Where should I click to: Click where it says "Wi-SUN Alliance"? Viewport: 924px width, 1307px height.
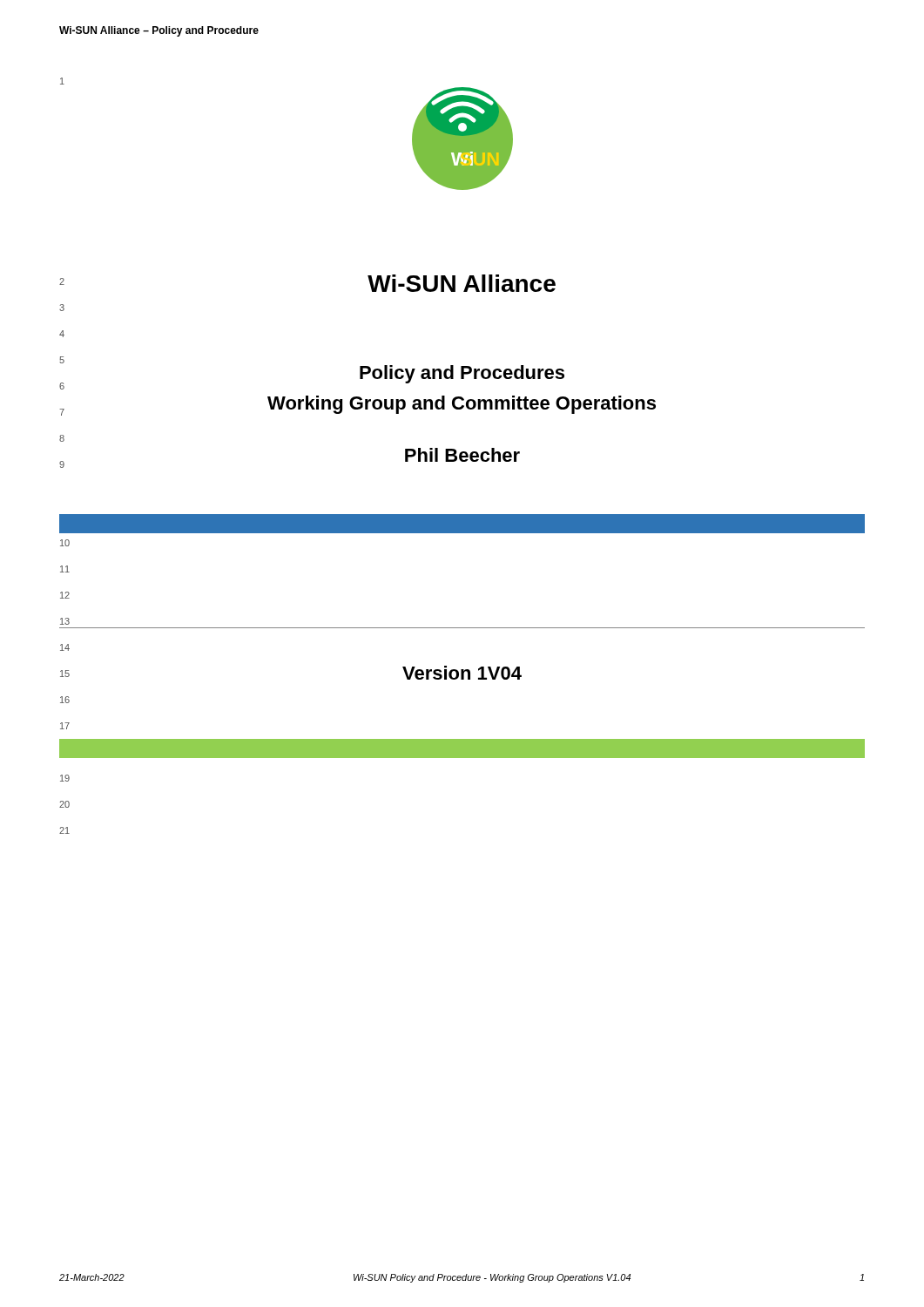pos(462,284)
